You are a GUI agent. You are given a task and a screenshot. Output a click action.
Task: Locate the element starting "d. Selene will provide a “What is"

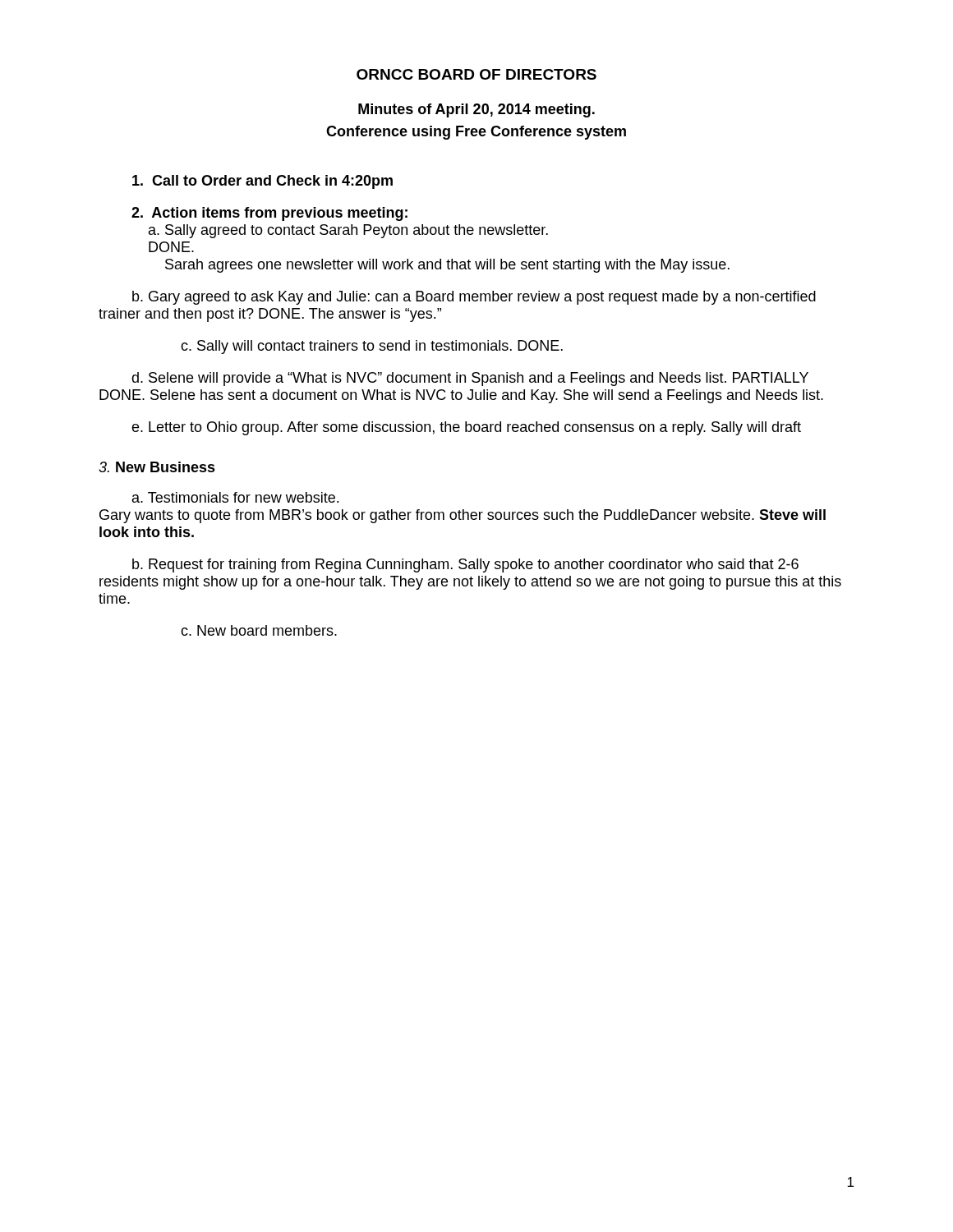click(x=461, y=386)
